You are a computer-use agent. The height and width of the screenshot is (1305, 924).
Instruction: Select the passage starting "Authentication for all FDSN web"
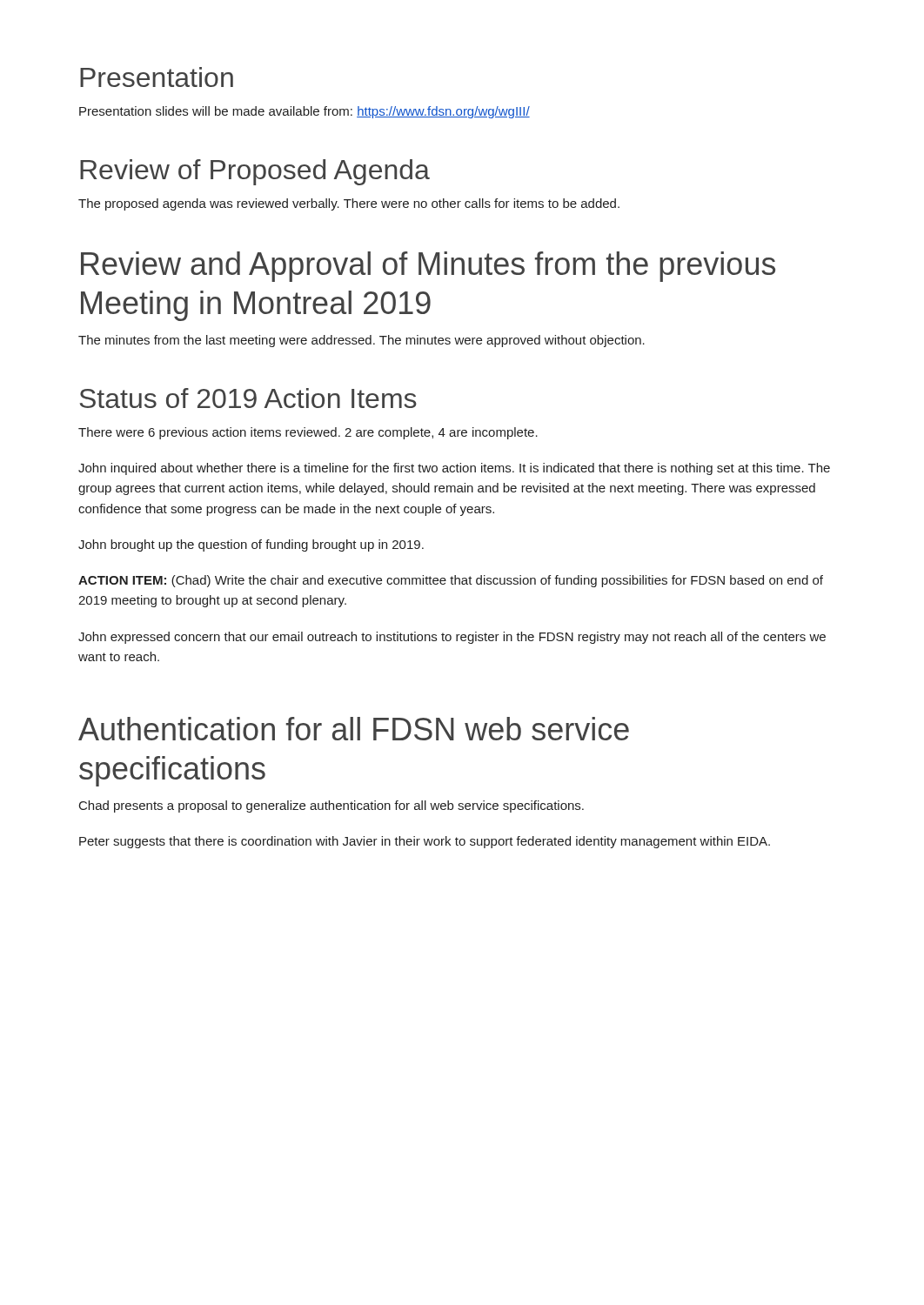click(354, 749)
